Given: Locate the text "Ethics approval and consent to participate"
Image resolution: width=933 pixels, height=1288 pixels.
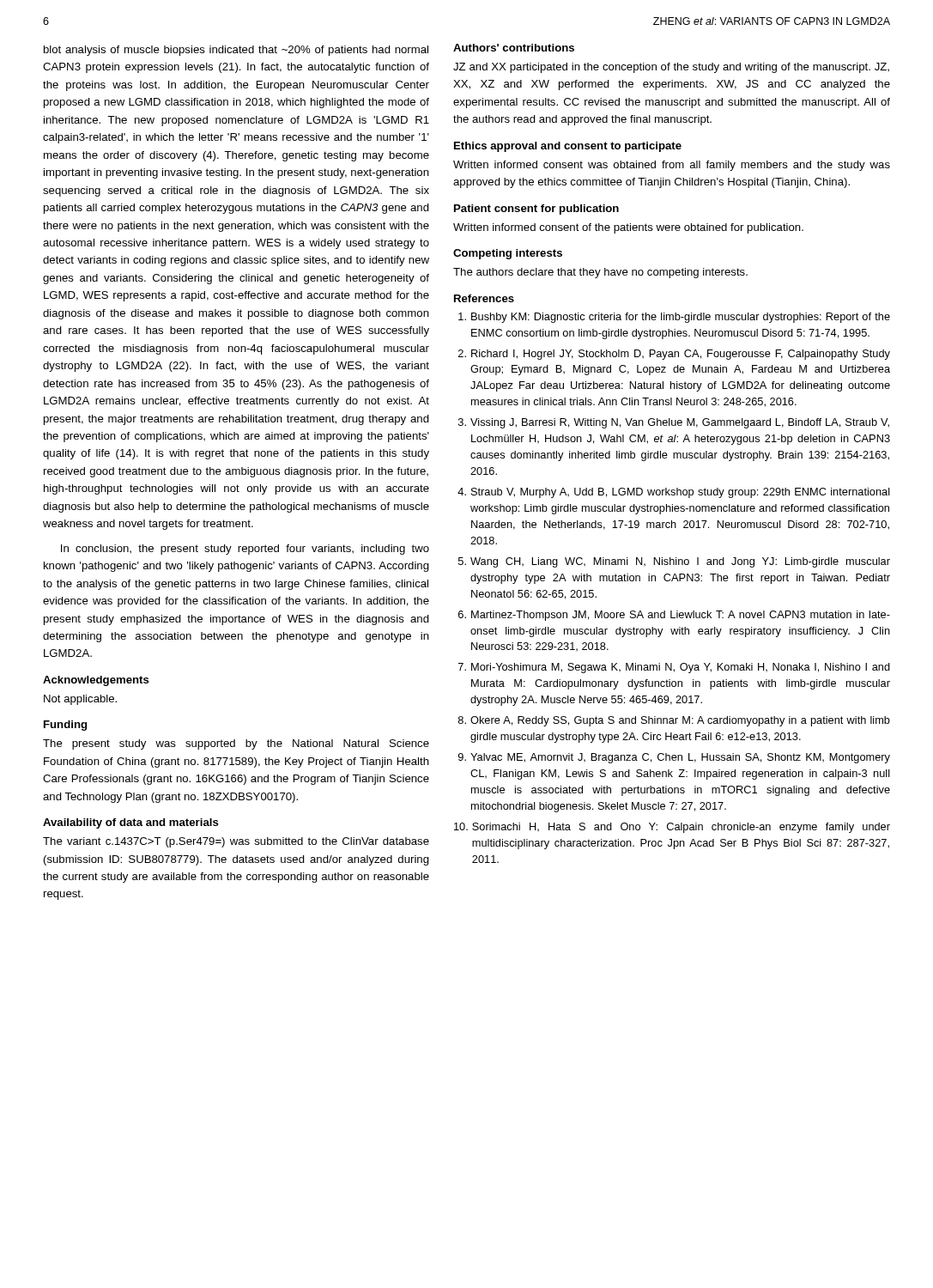Looking at the screenshot, I should pos(567,145).
